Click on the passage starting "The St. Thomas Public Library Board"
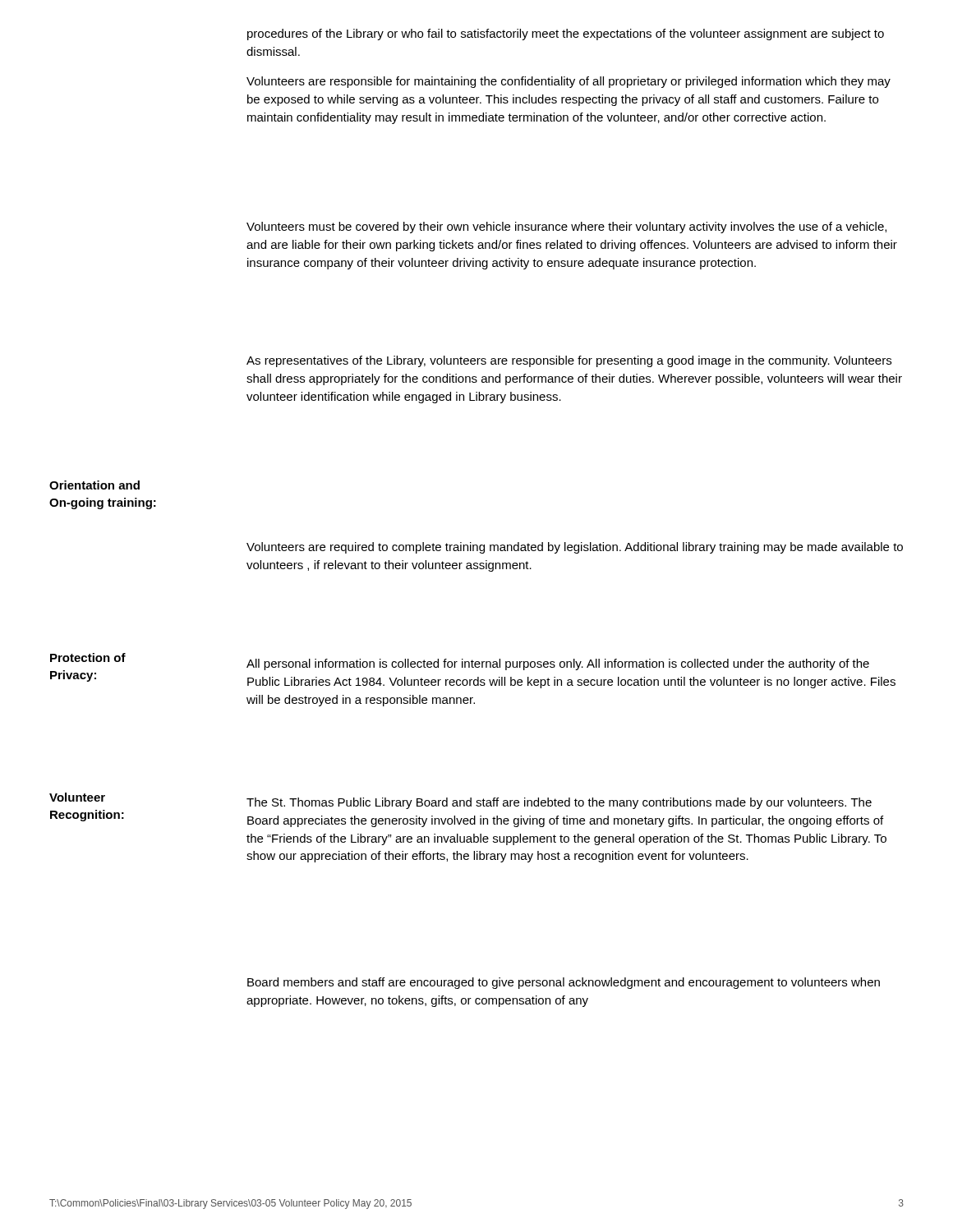953x1232 pixels. [x=575, y=829]
